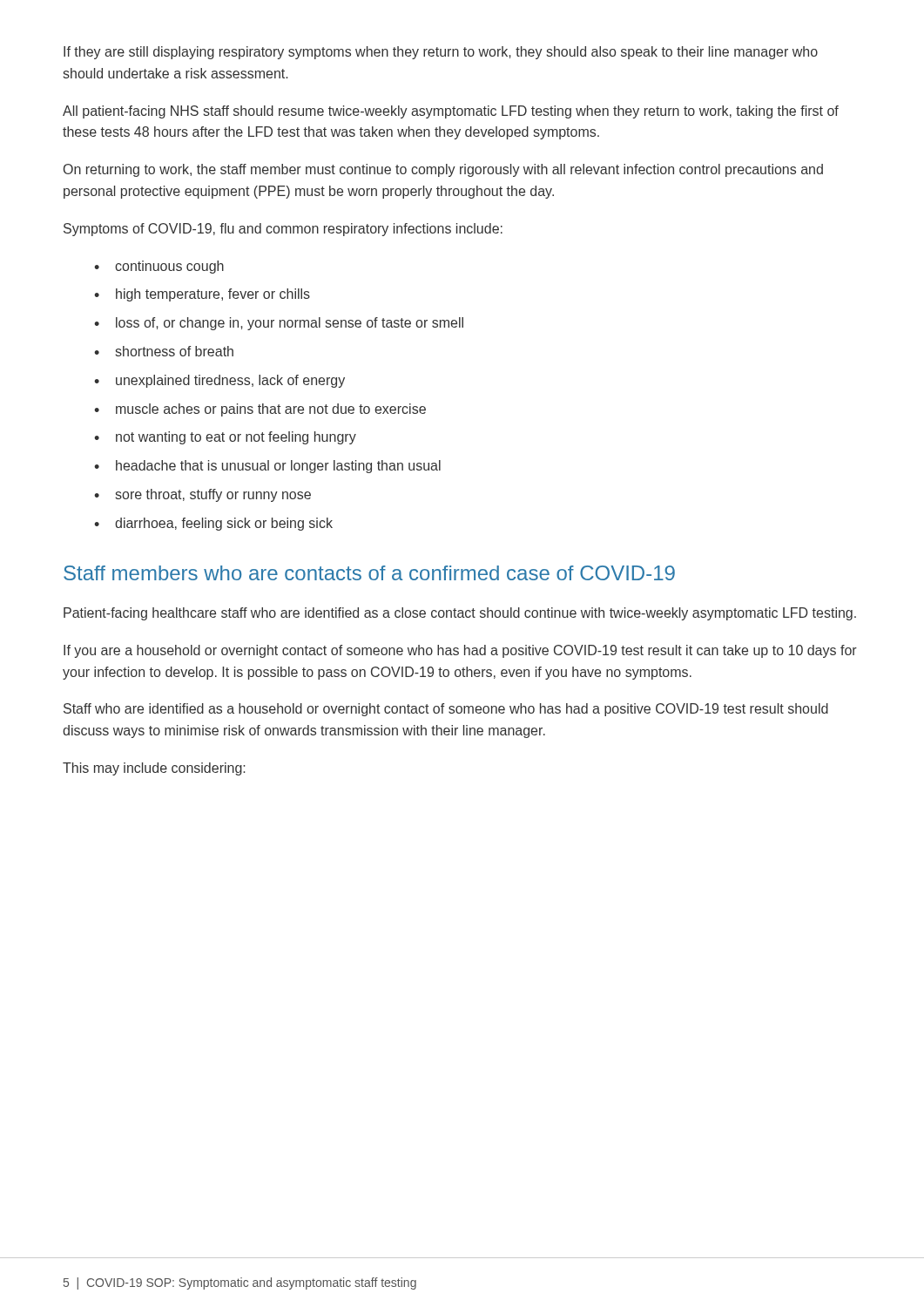Select the list item that says "muscle aches or pains that are not"

(260, 410)
